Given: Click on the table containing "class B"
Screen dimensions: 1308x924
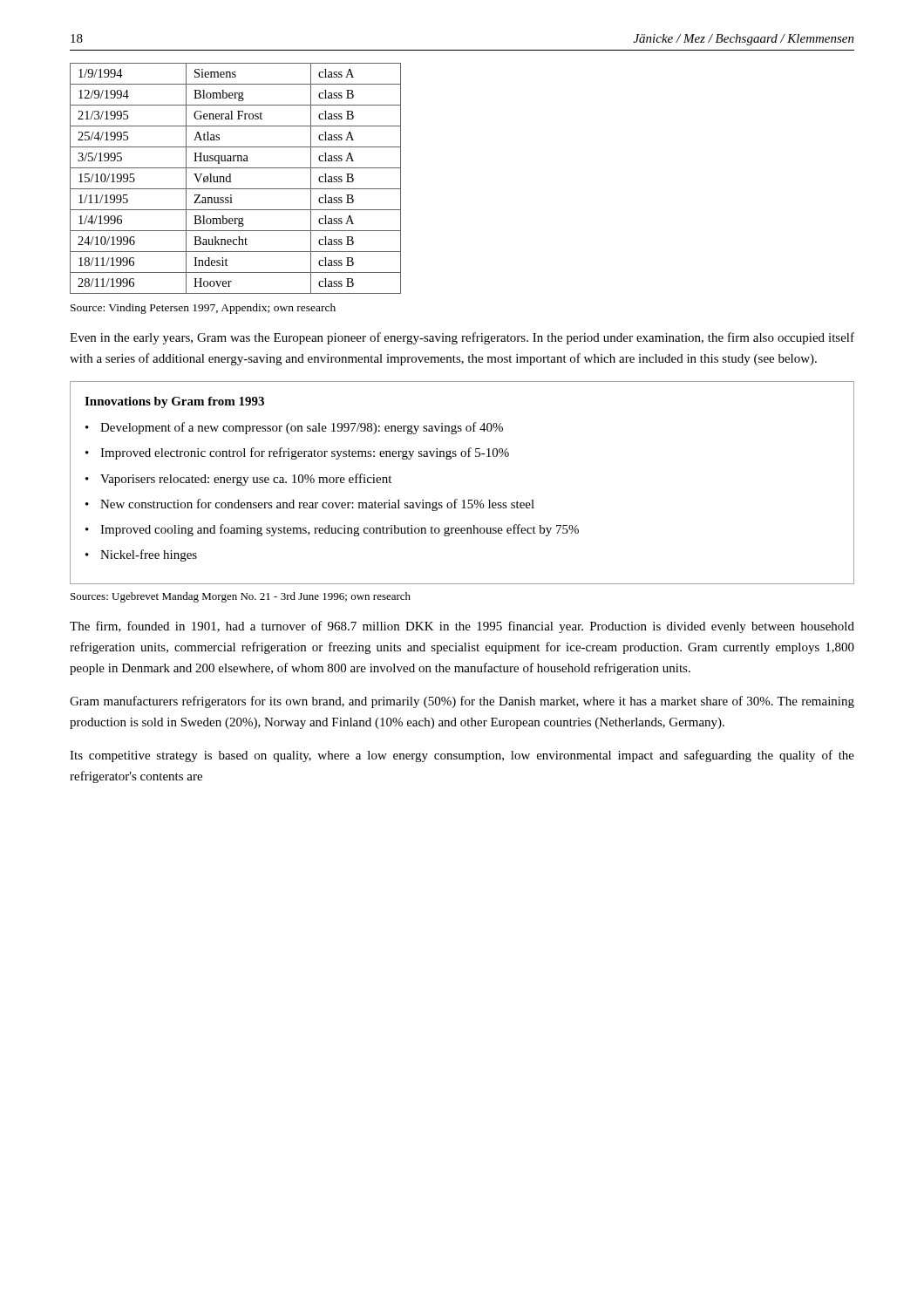Looking at the screenshot, I should click(462, 178).
